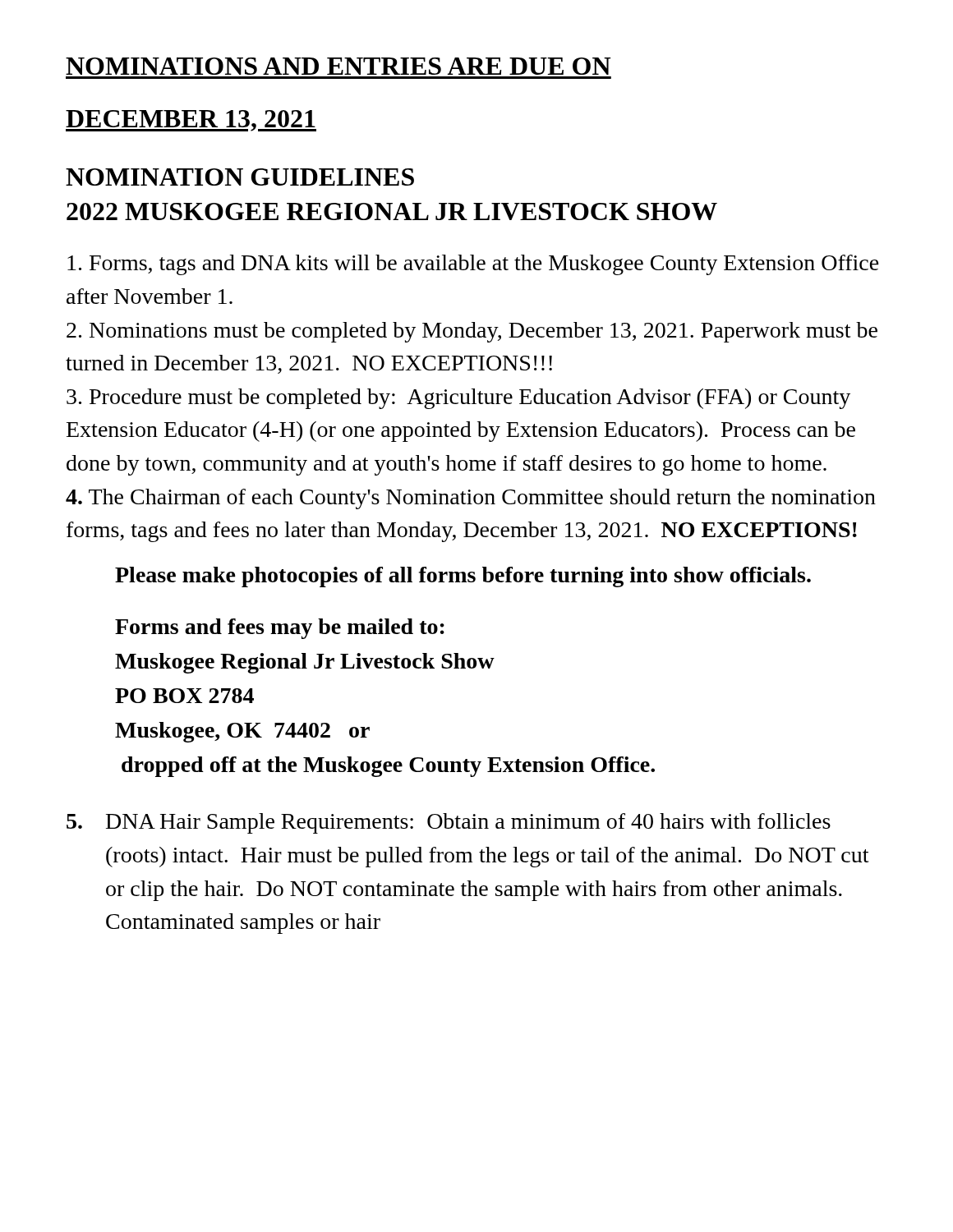Image resolution: width=953 pixels, height=1232 pixels.
Task: Select the text starting "NOMINATIONS AND ENTRIES ARE DUE ON"
Action: point(338,66)
